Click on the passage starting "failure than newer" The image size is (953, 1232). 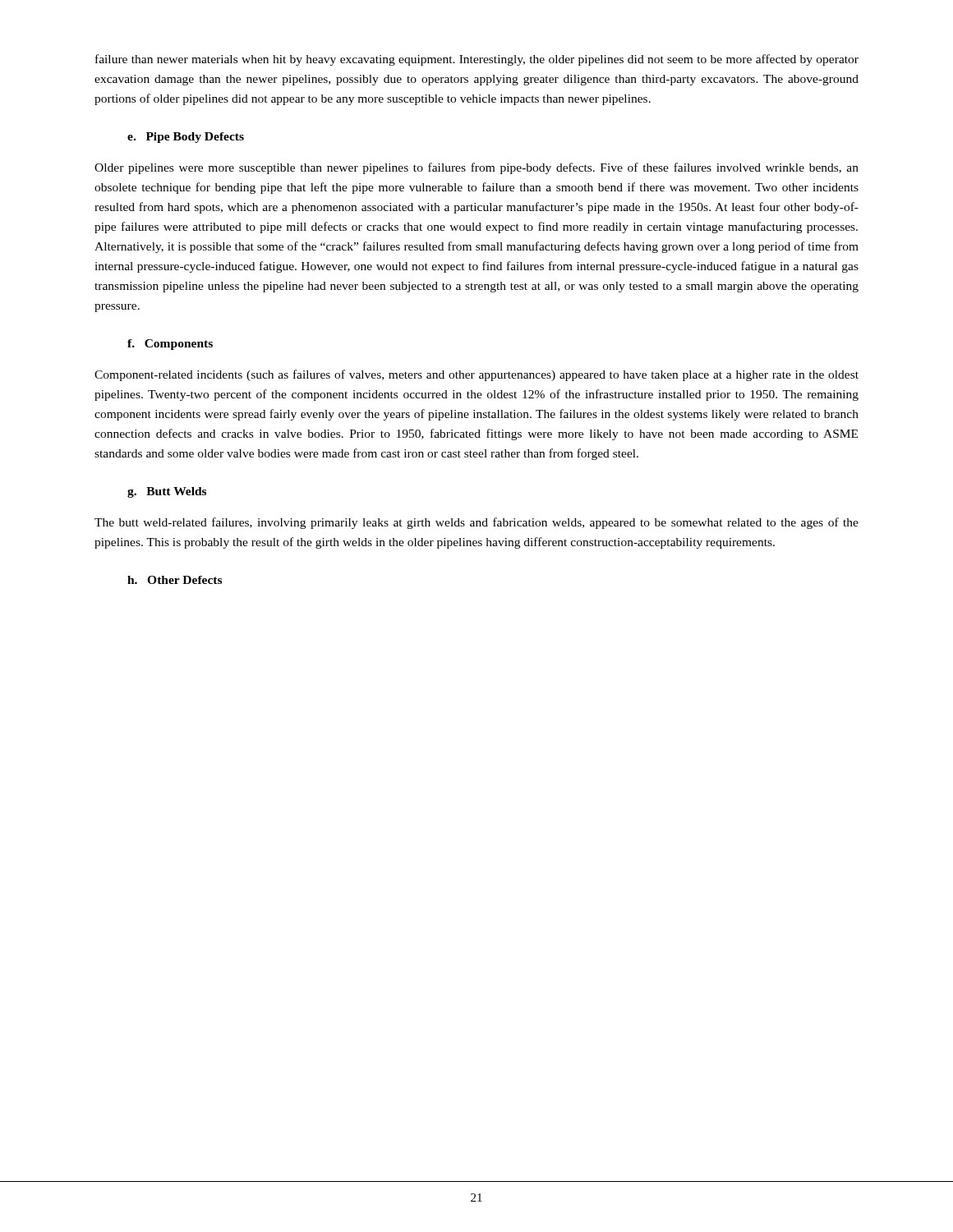click(x=476, y=79)
